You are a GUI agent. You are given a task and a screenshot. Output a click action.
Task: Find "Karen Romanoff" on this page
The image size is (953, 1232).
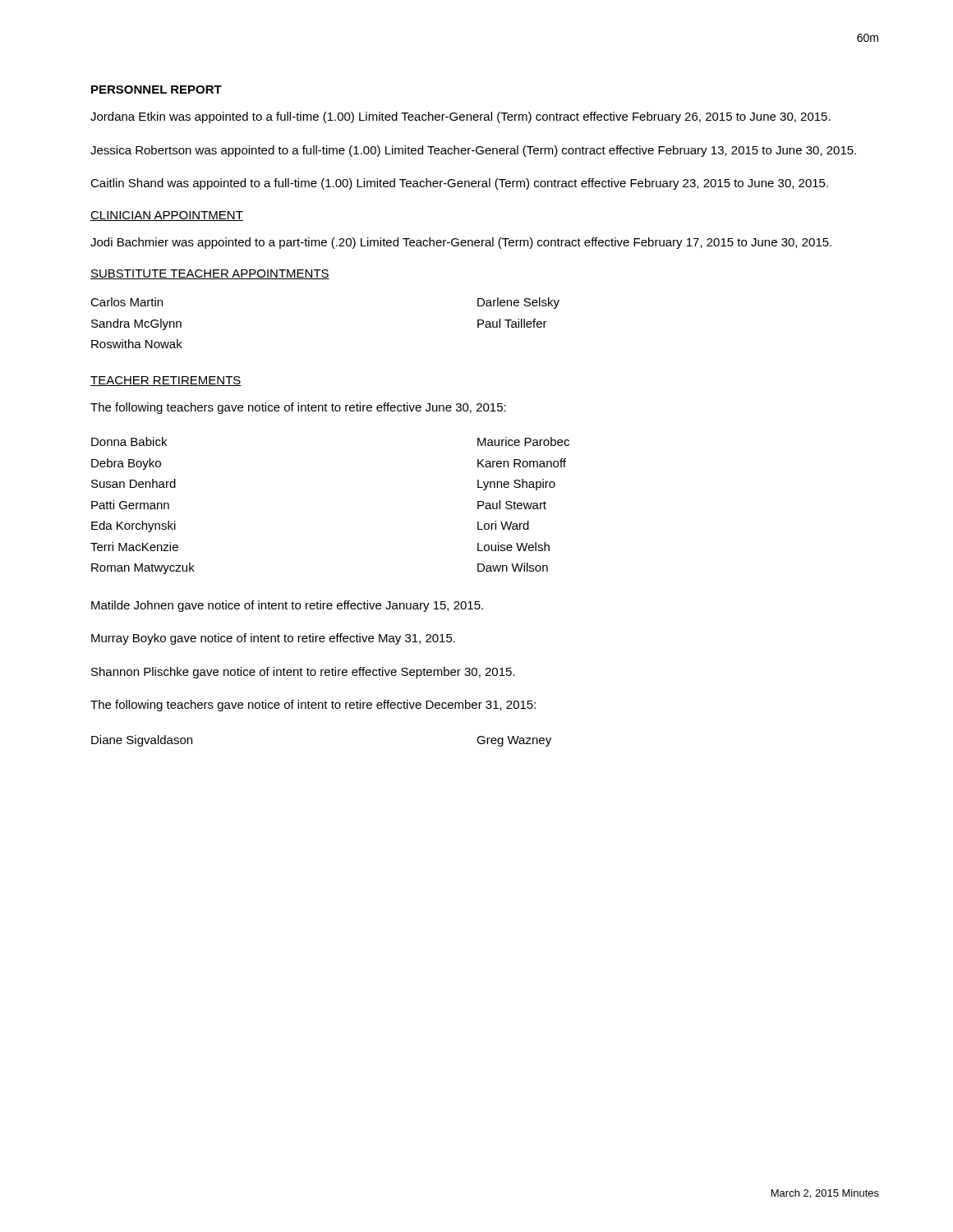pyautogui.click(x=521, y=462)
